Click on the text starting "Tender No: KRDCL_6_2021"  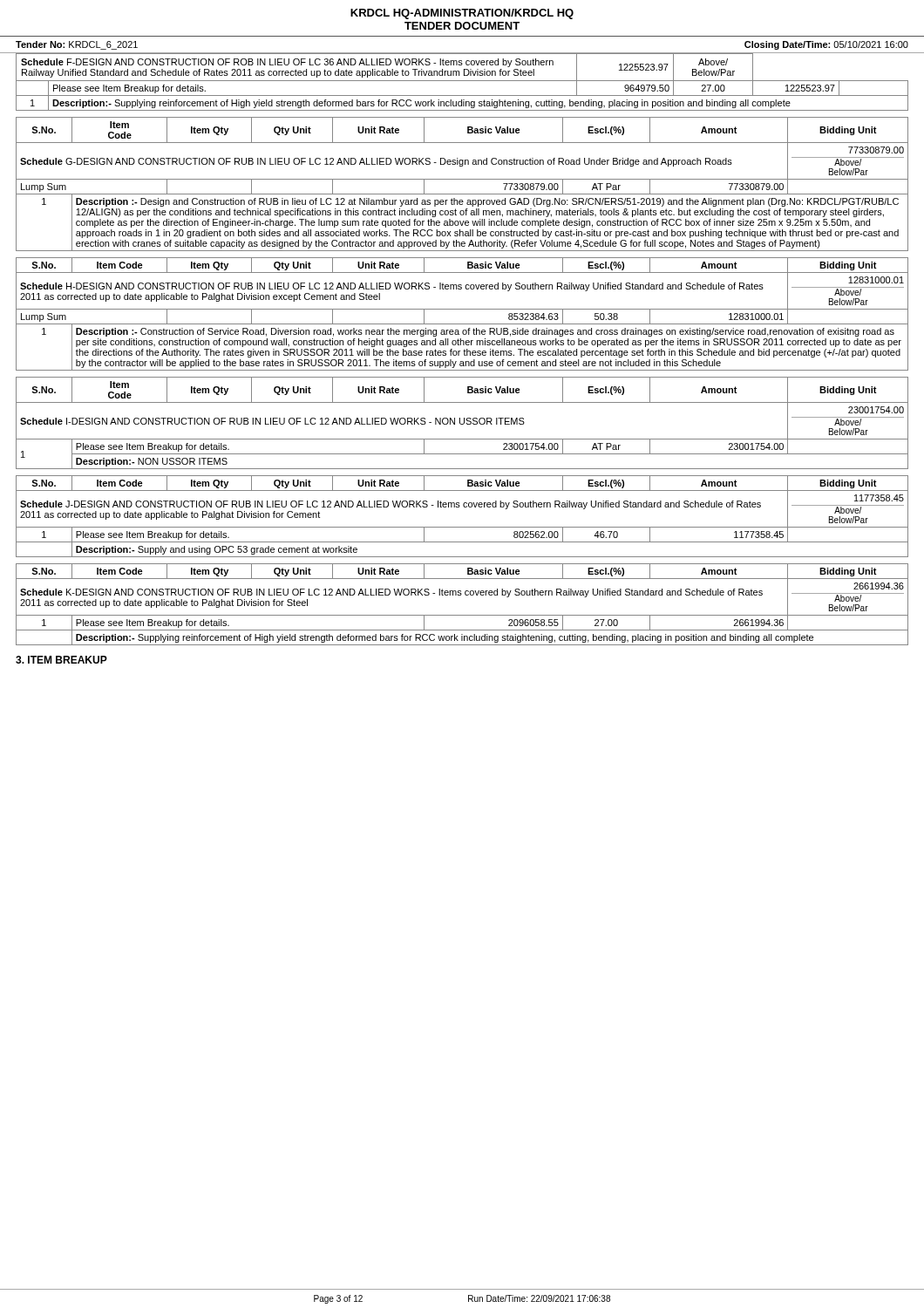(x=462, y=44)
